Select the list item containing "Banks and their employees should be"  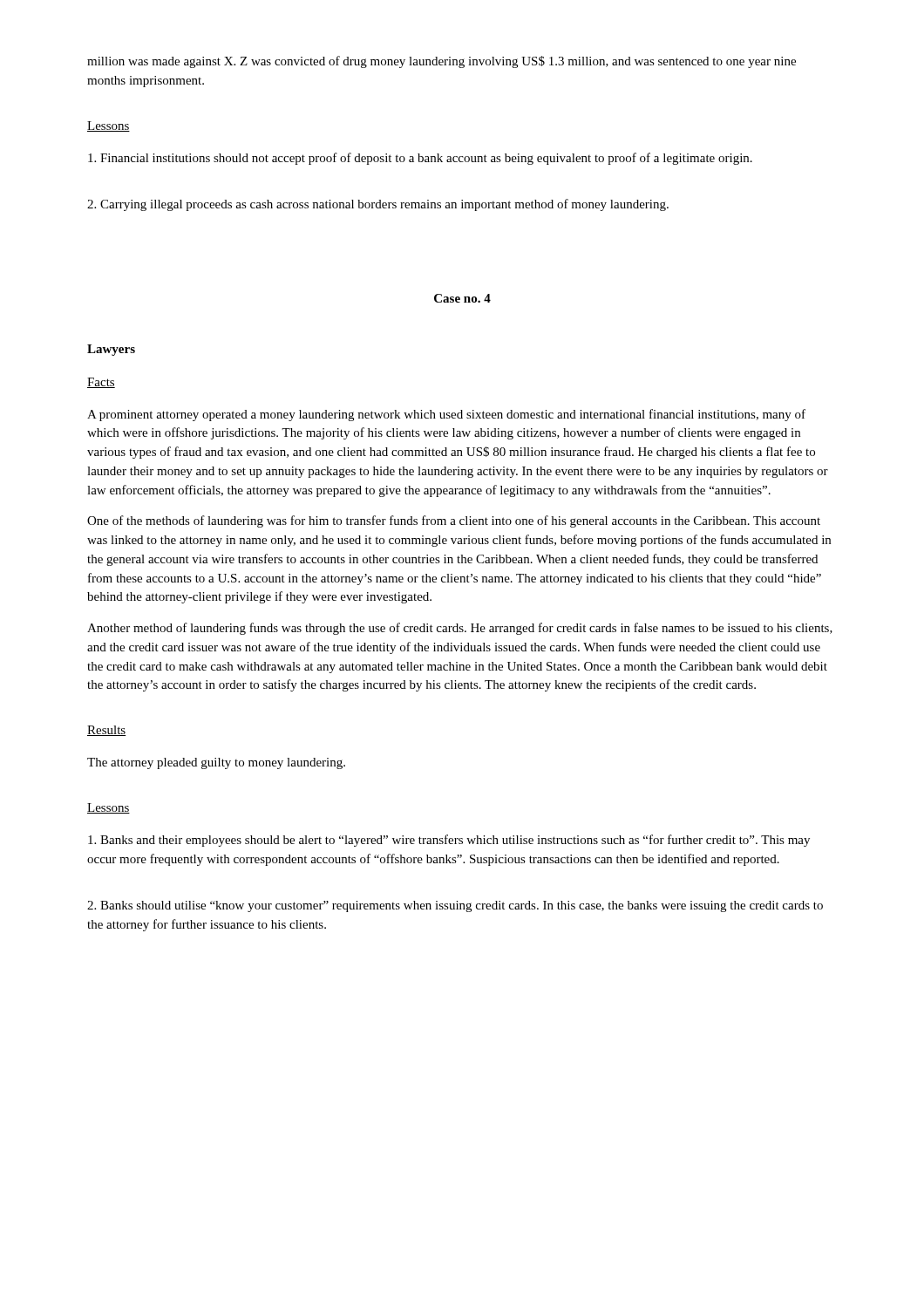[462, 850]
